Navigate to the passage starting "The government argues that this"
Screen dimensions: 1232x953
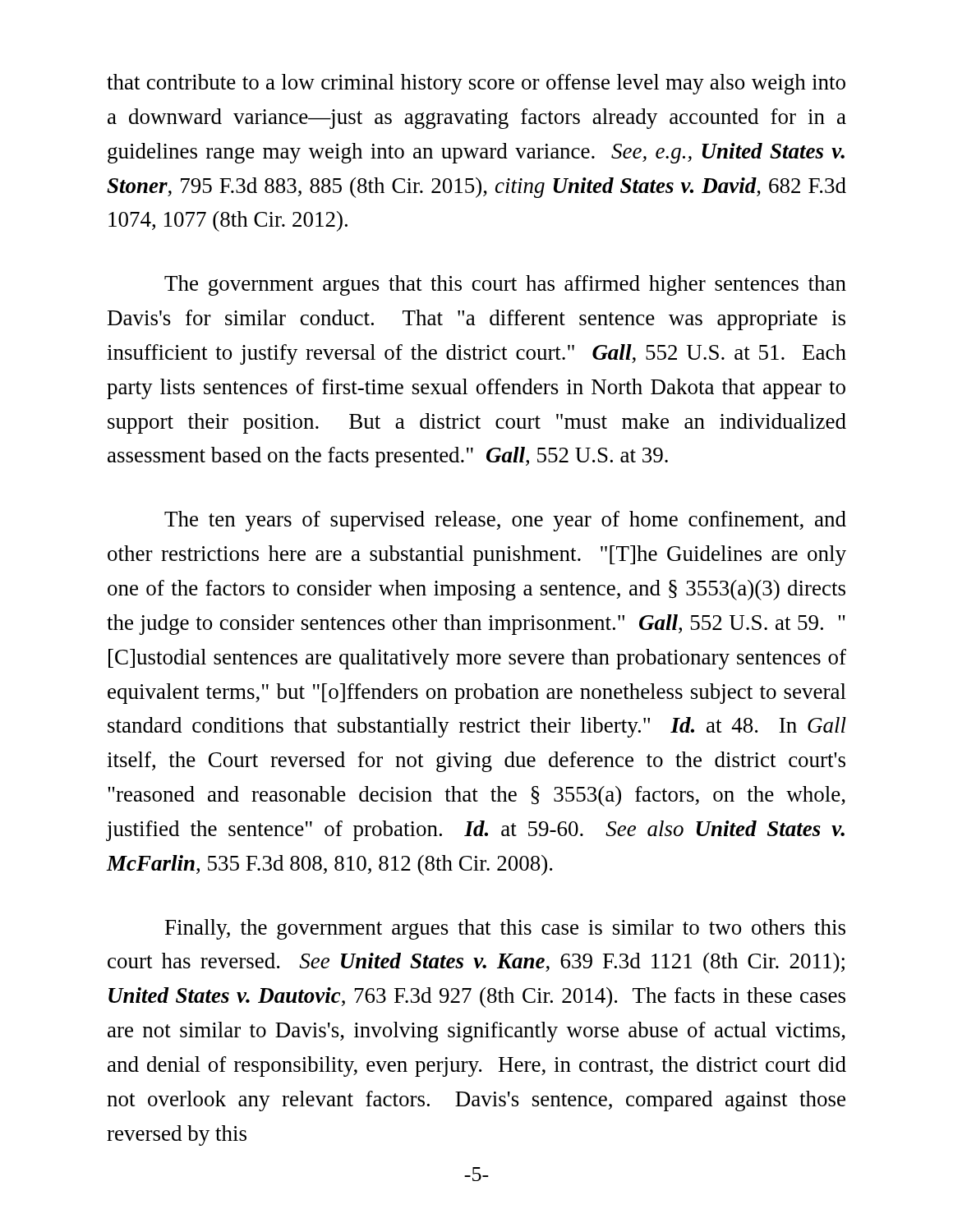(x=476, y=370)
